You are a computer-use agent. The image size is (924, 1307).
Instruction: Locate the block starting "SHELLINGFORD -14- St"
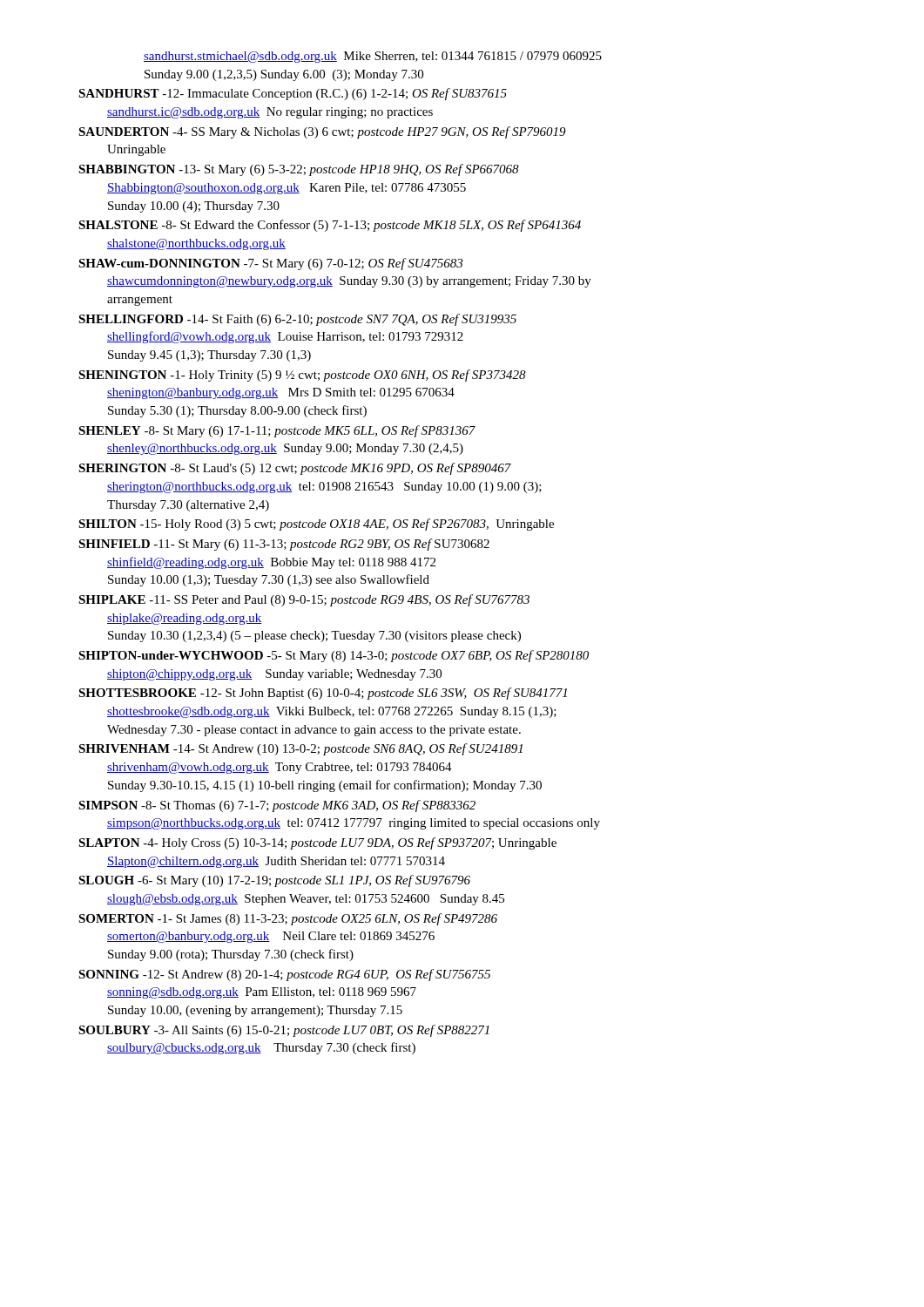coord(298,338)
